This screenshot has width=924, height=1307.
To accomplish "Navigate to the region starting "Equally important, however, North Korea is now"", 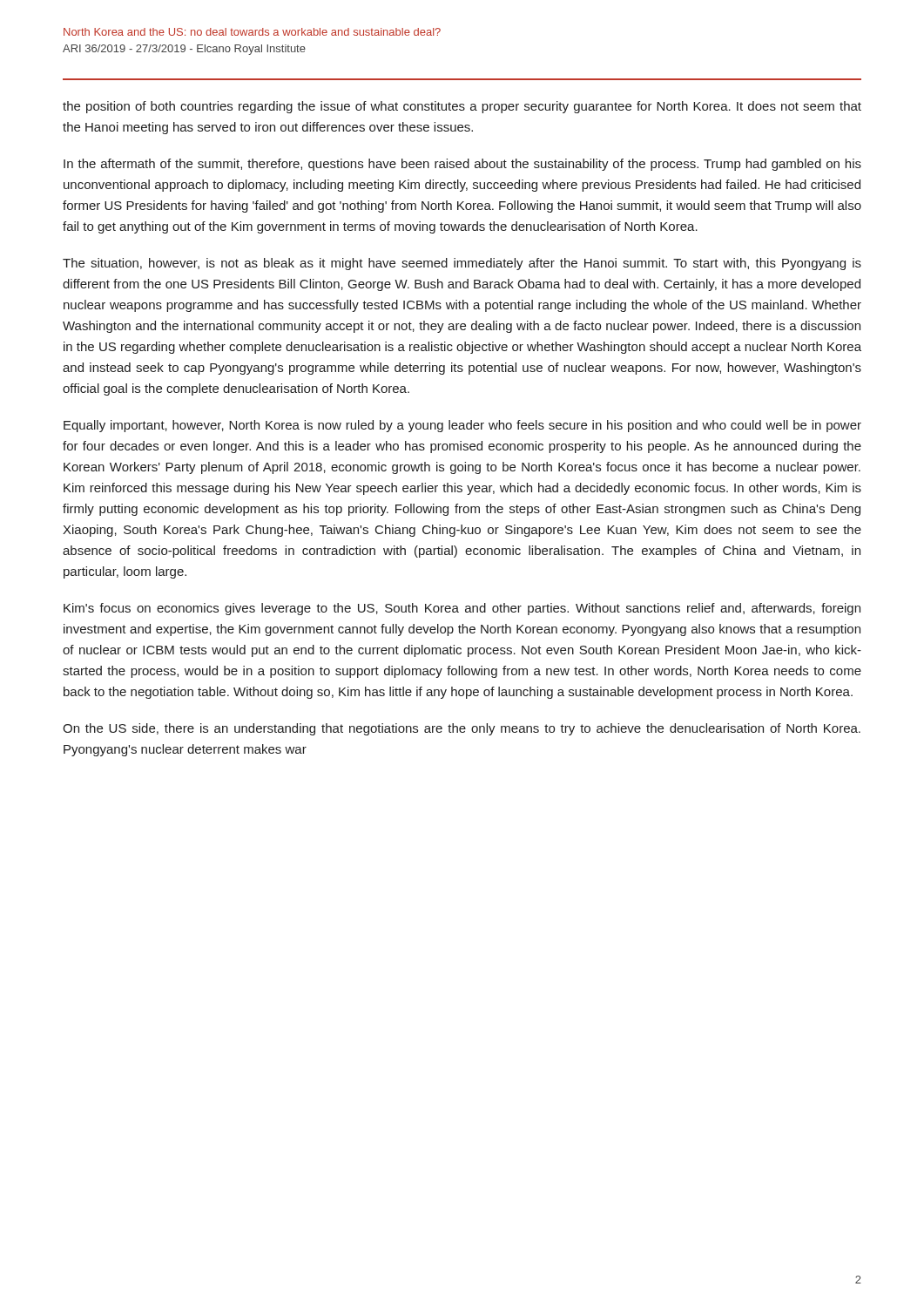I will pyautogui.click(x=462, y=498).
